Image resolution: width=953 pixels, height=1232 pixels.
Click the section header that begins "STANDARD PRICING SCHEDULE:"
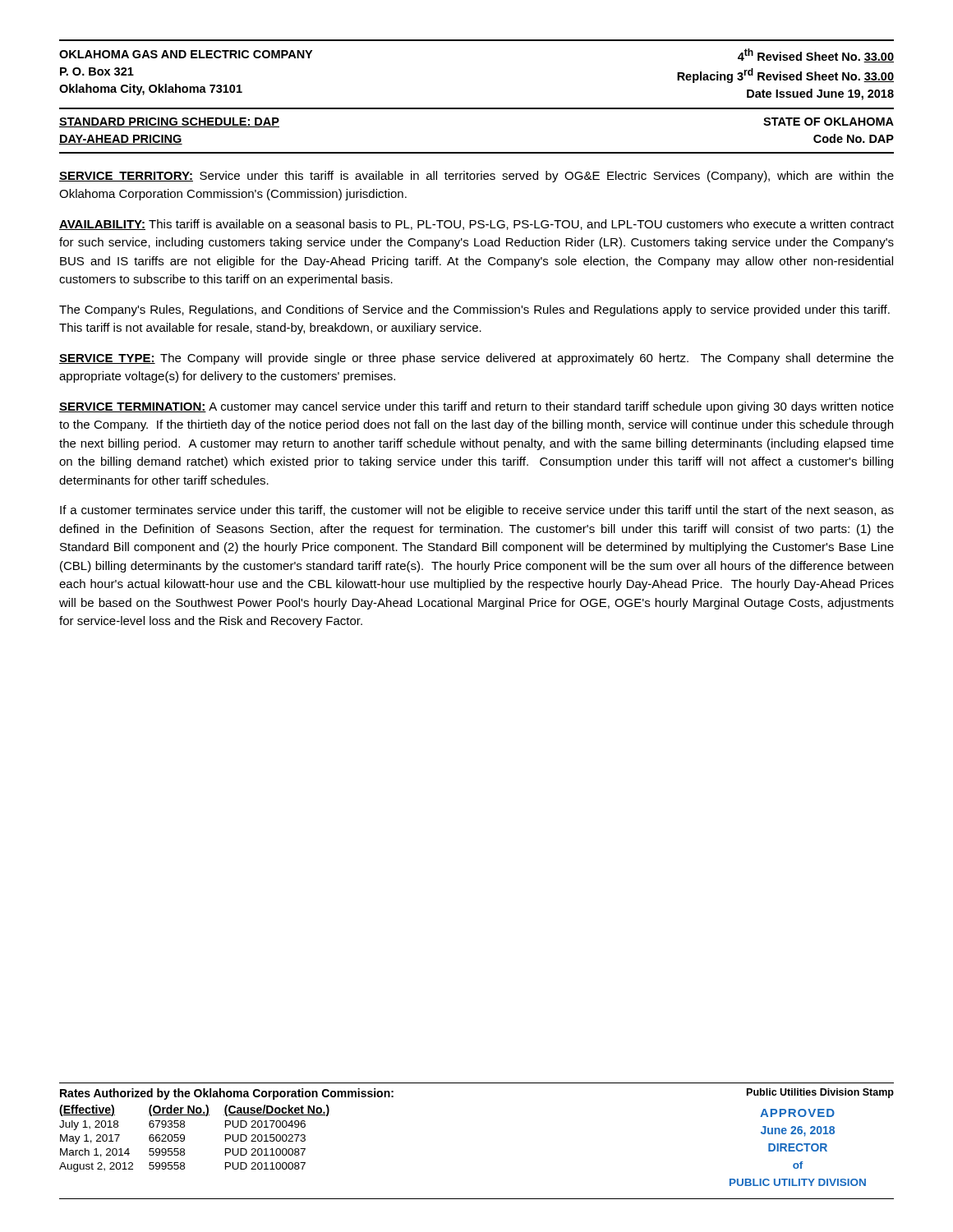point(170,122)
